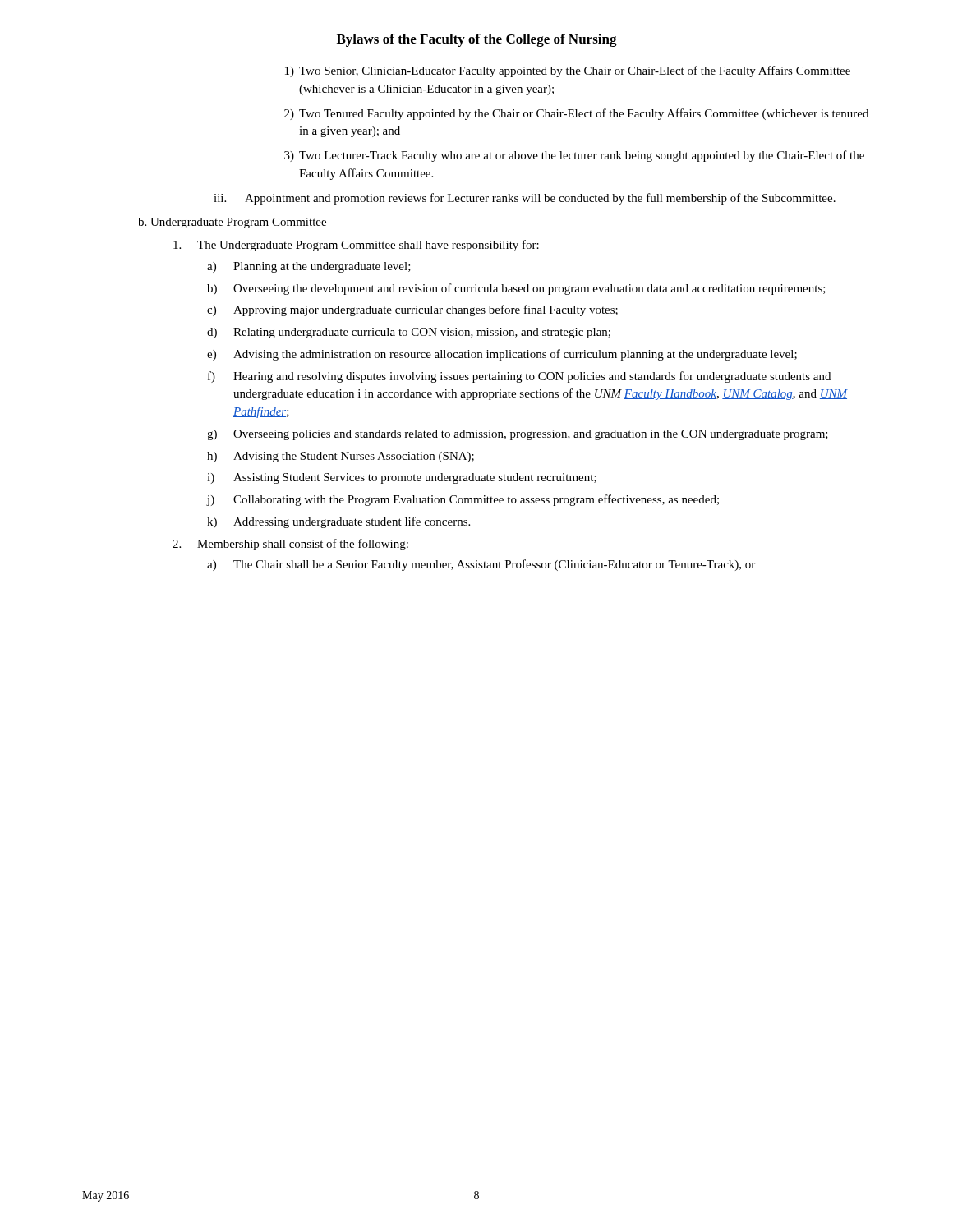Find the block on this page that starts "c) Approving major undergraduate curricular changes before"
Viewport: 953px width, 1232px height.
pyautogui.click(x=543, y=311)
